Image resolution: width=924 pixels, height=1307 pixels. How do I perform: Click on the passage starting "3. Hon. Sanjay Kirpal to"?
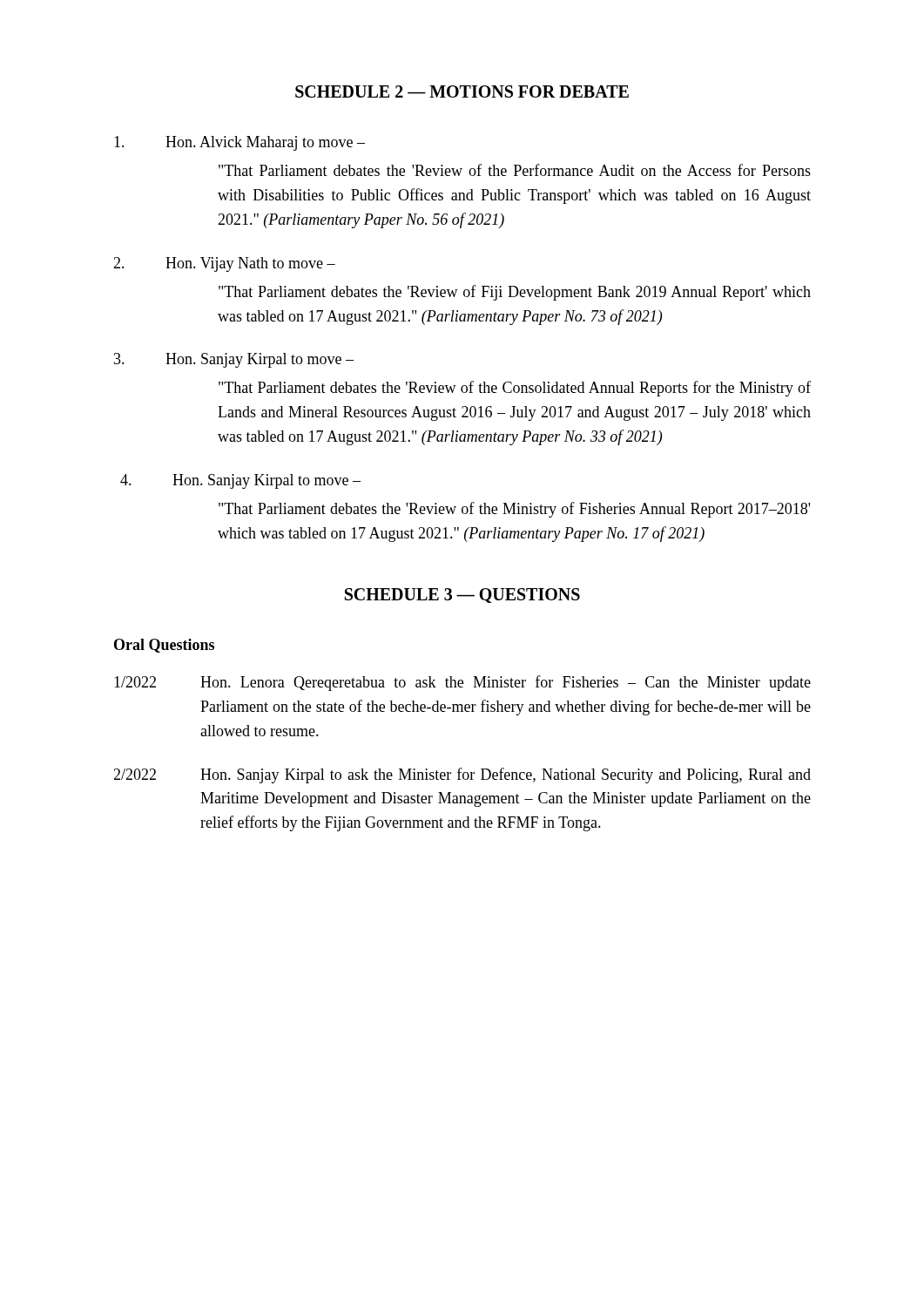tap(234, 360)
